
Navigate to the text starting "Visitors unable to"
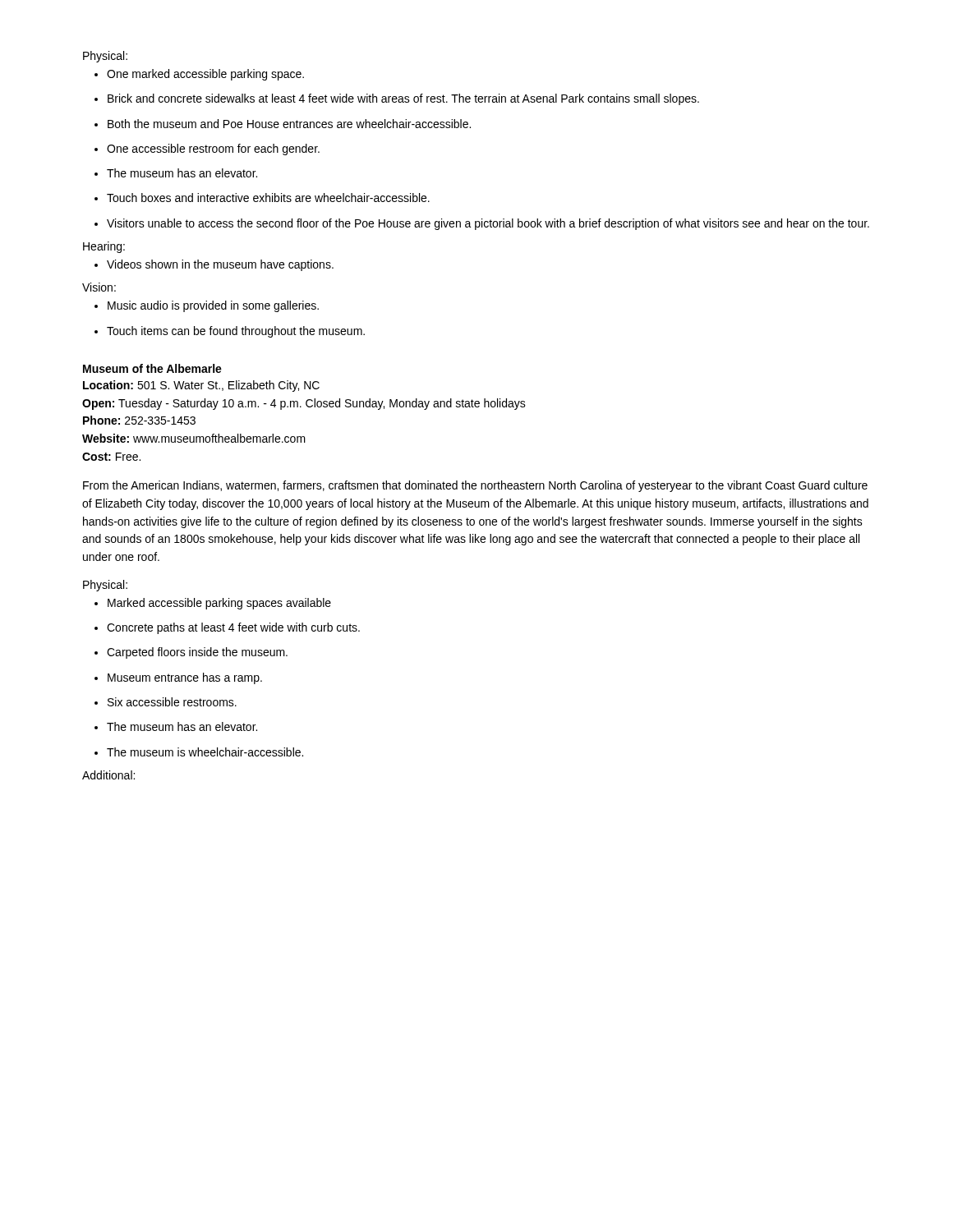[476, 223]
